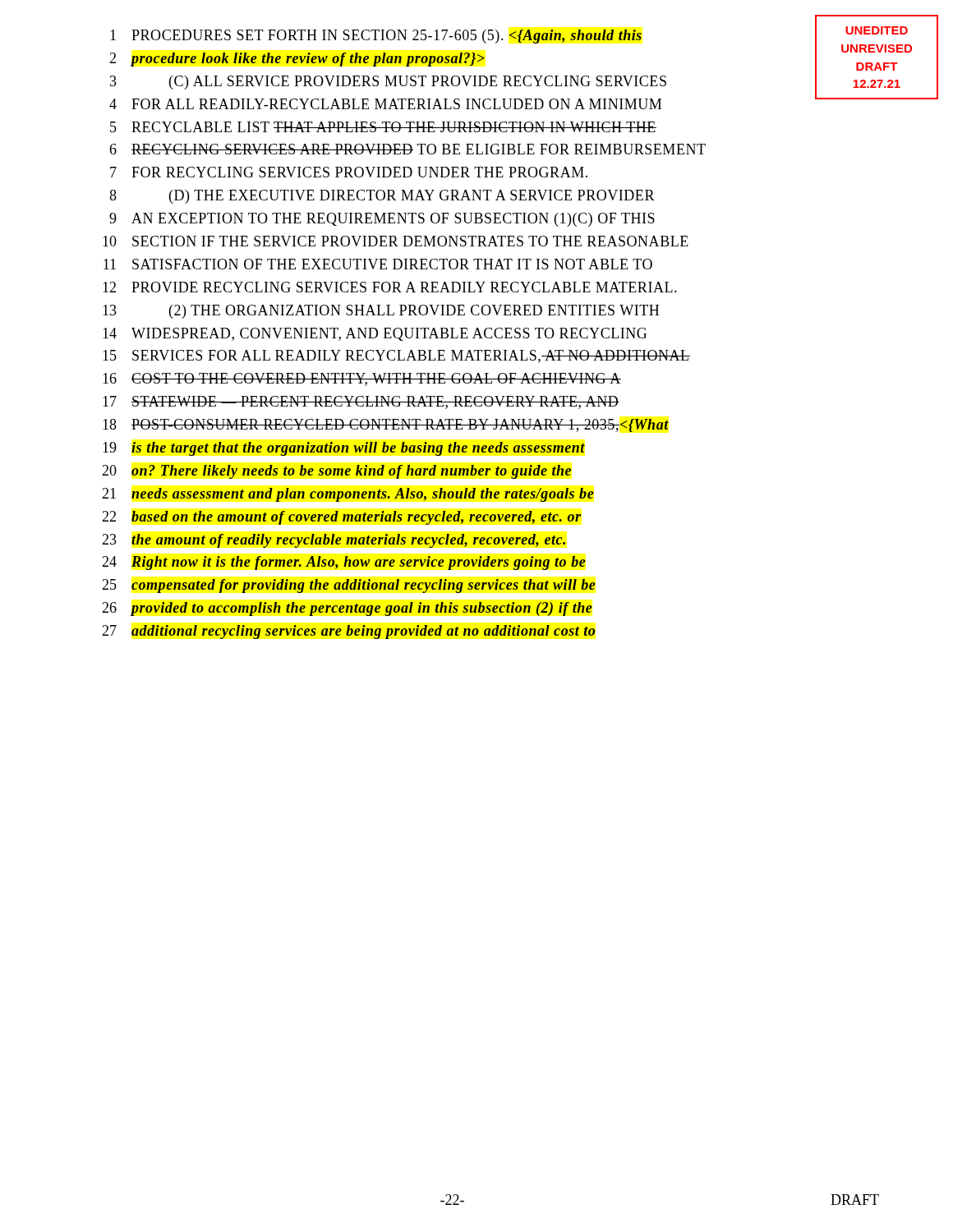Viewport: 953px width, 1232px height.
Task: Select the text block starting "21 needs assessment and"
Action: click(446, 494)
